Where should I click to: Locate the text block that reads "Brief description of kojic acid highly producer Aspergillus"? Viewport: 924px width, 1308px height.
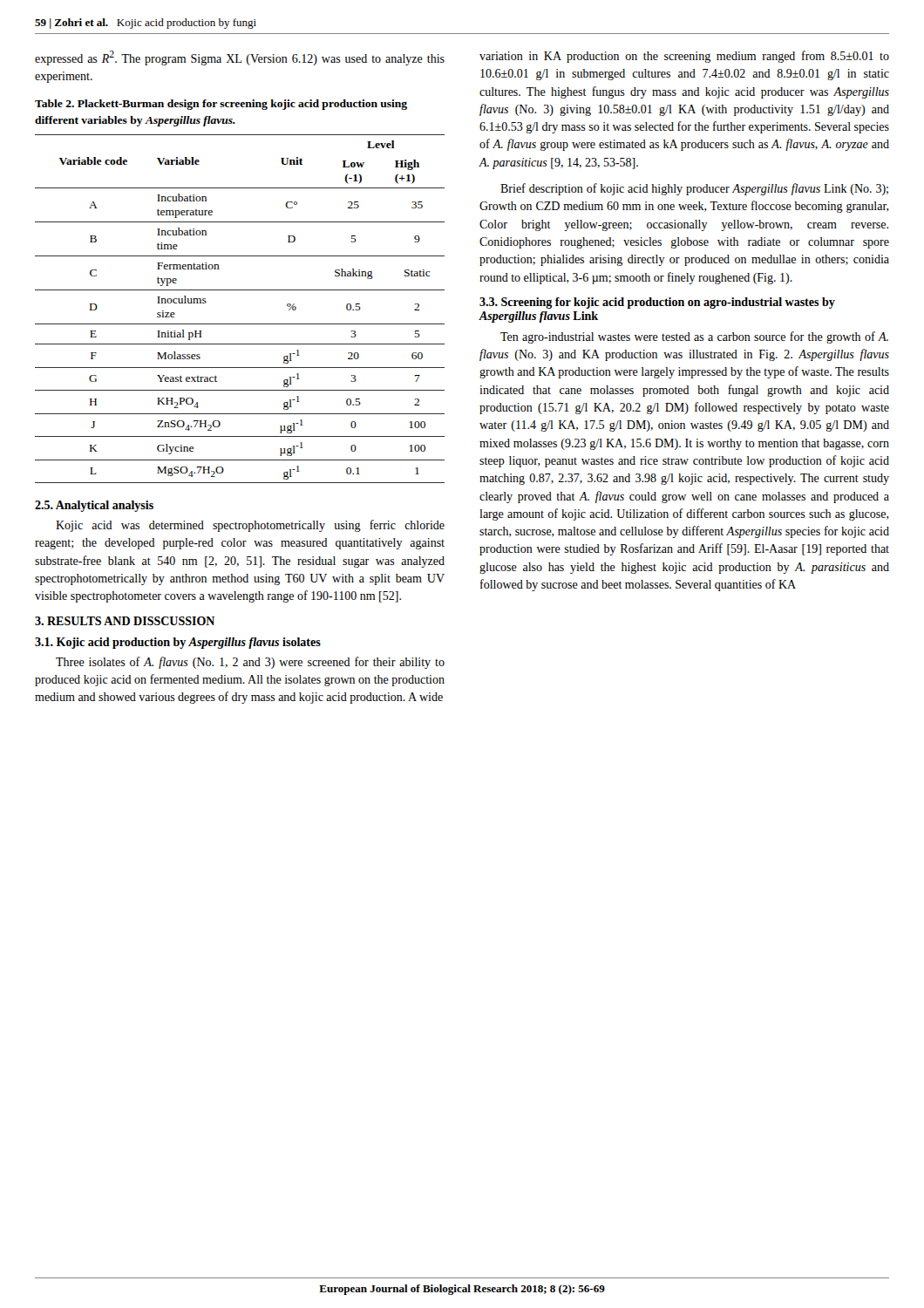coord(684,234)
